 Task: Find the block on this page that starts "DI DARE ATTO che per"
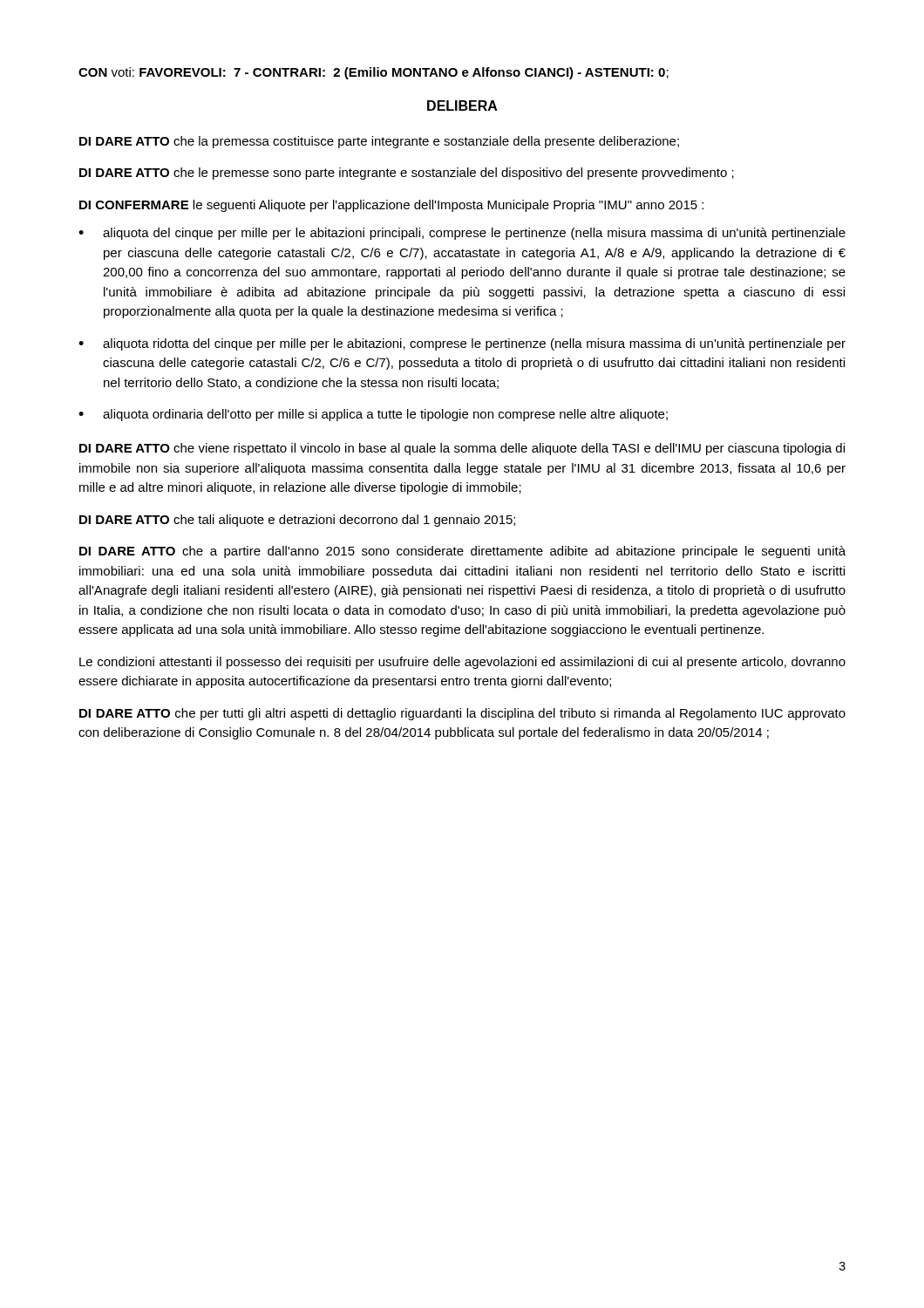pos(462,722)
